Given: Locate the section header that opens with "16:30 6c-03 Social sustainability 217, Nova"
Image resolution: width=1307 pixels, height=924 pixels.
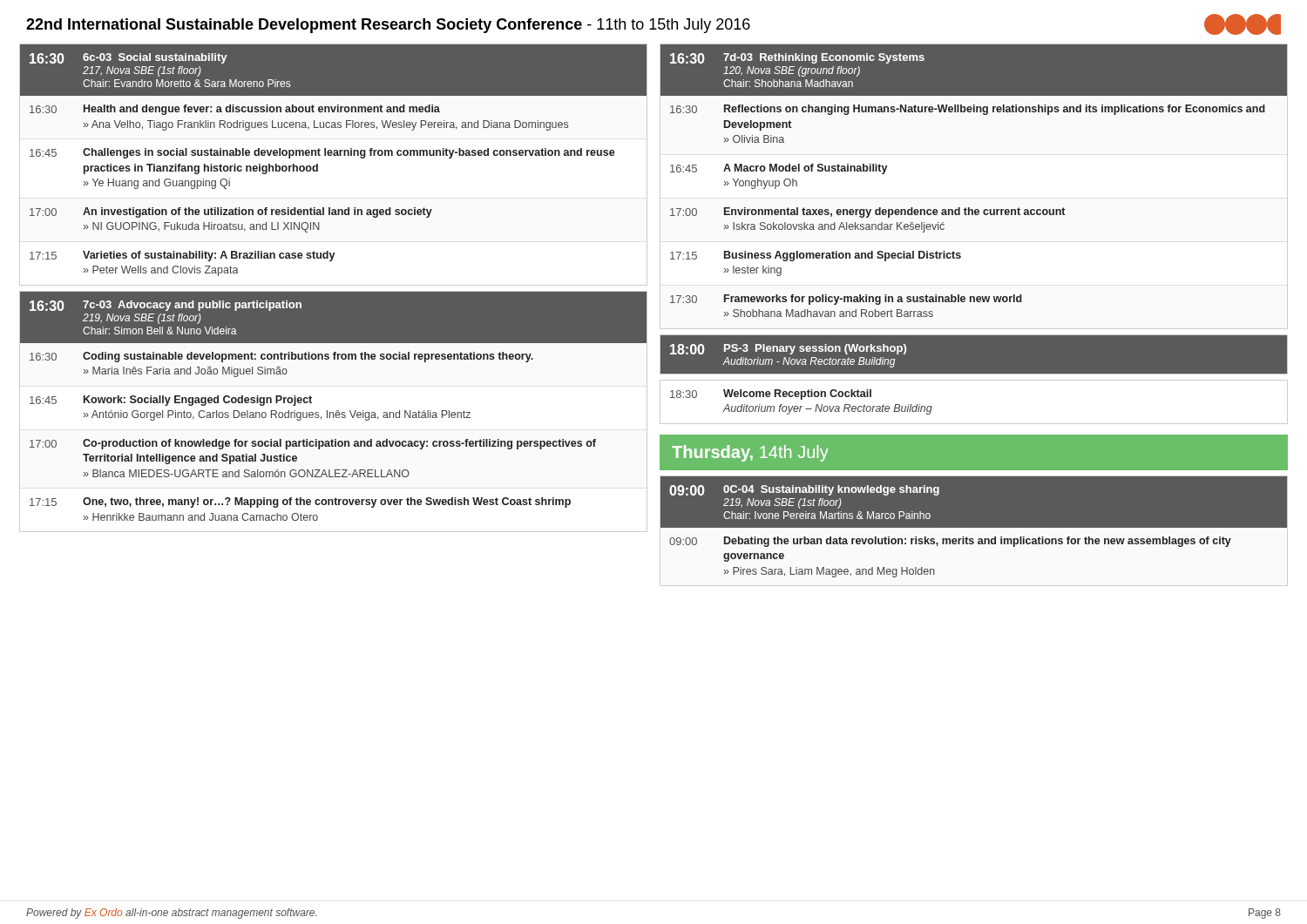Looking at the screenshot, I should pos(160,70).
